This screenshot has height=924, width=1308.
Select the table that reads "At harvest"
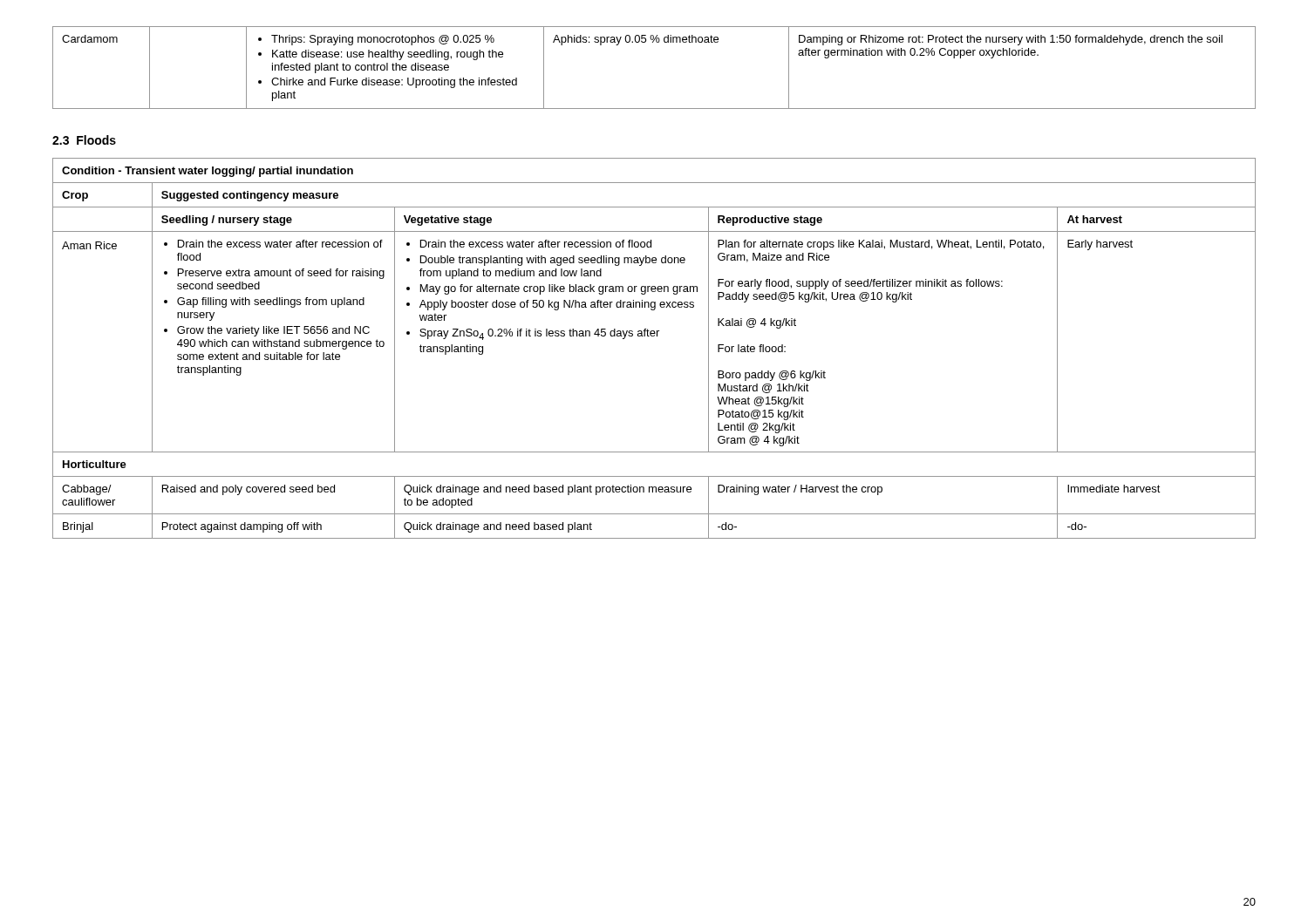click(654, 348)
